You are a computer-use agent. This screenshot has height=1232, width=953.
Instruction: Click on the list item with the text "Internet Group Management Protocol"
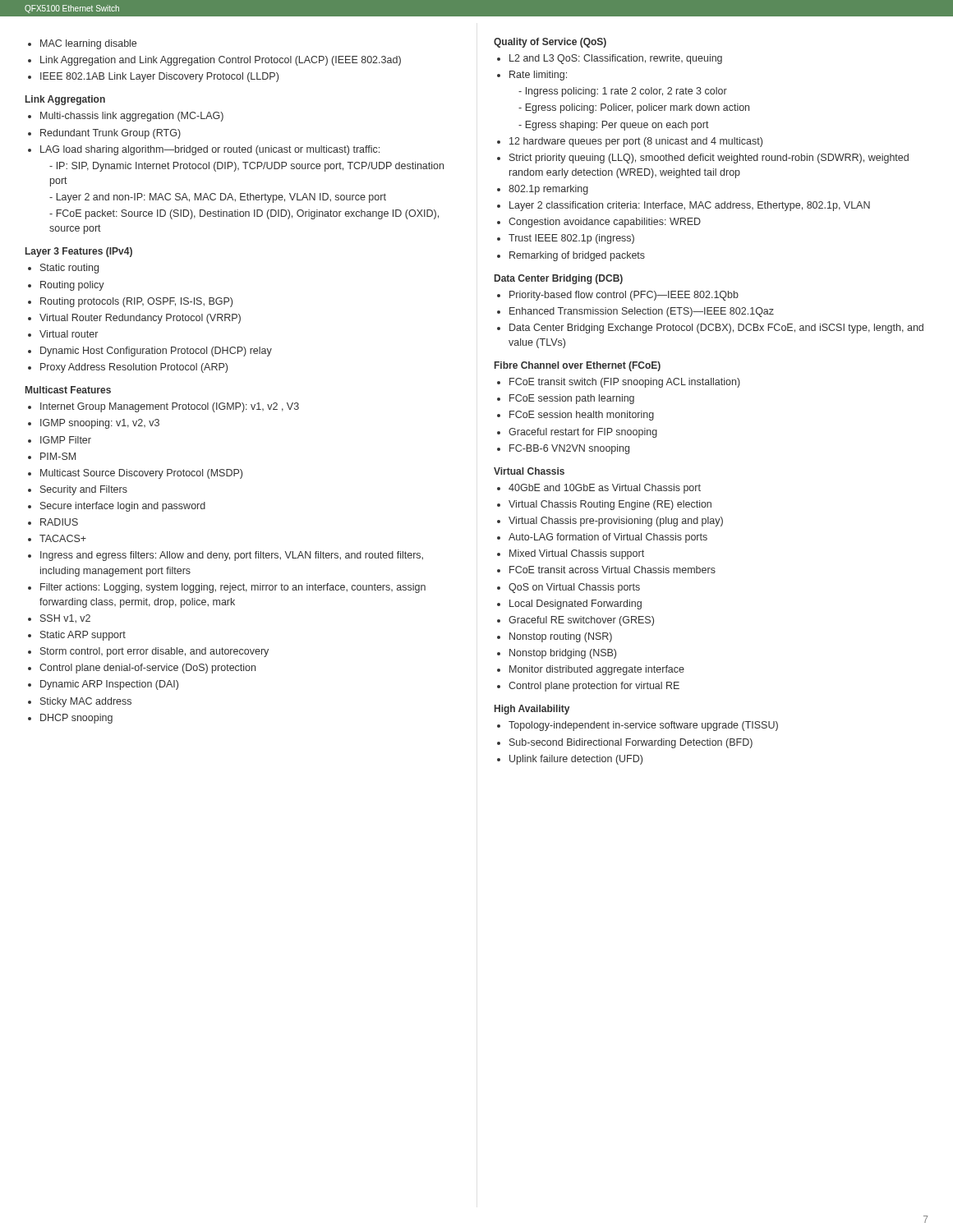coord(169,407)
